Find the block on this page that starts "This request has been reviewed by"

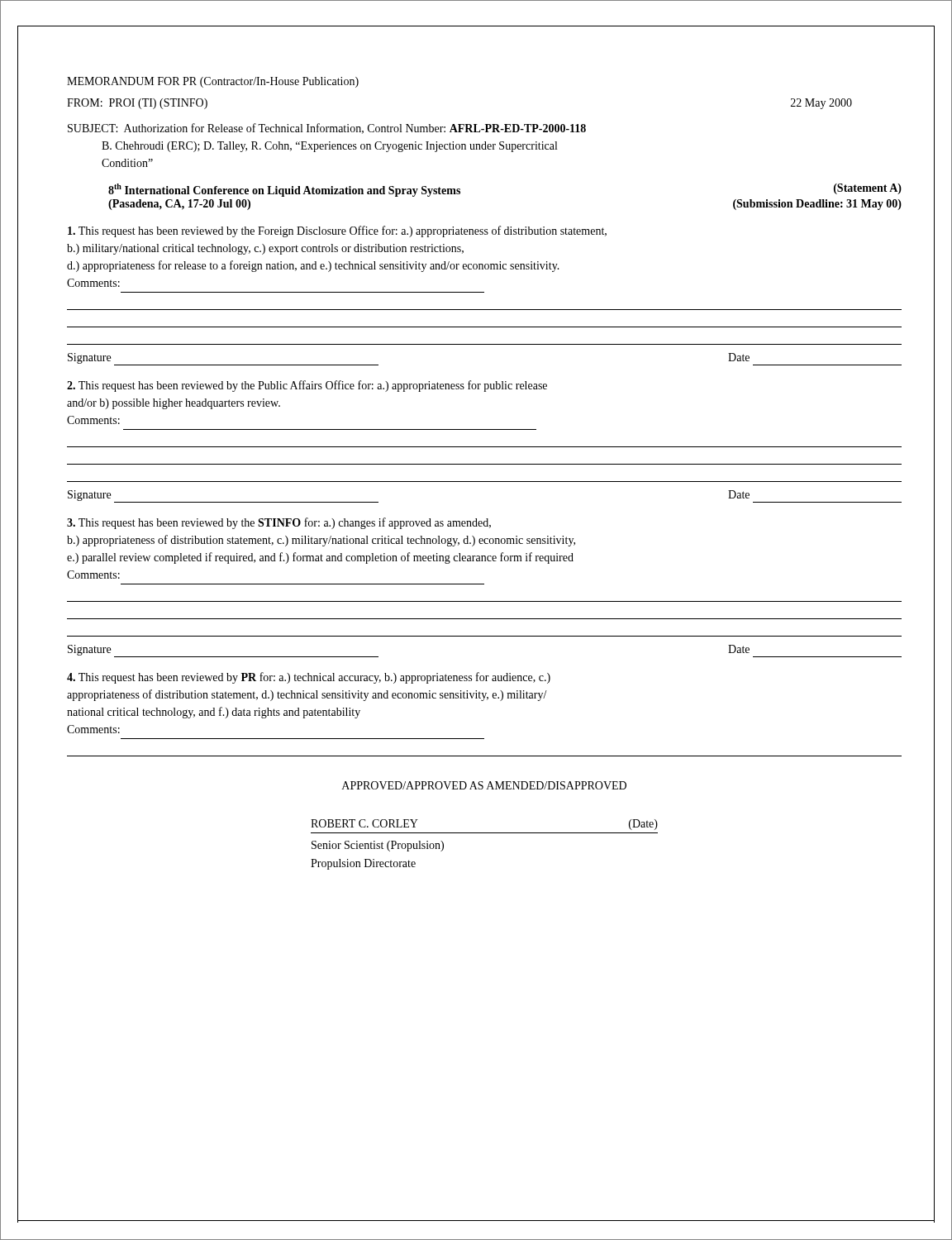(337, 258)
